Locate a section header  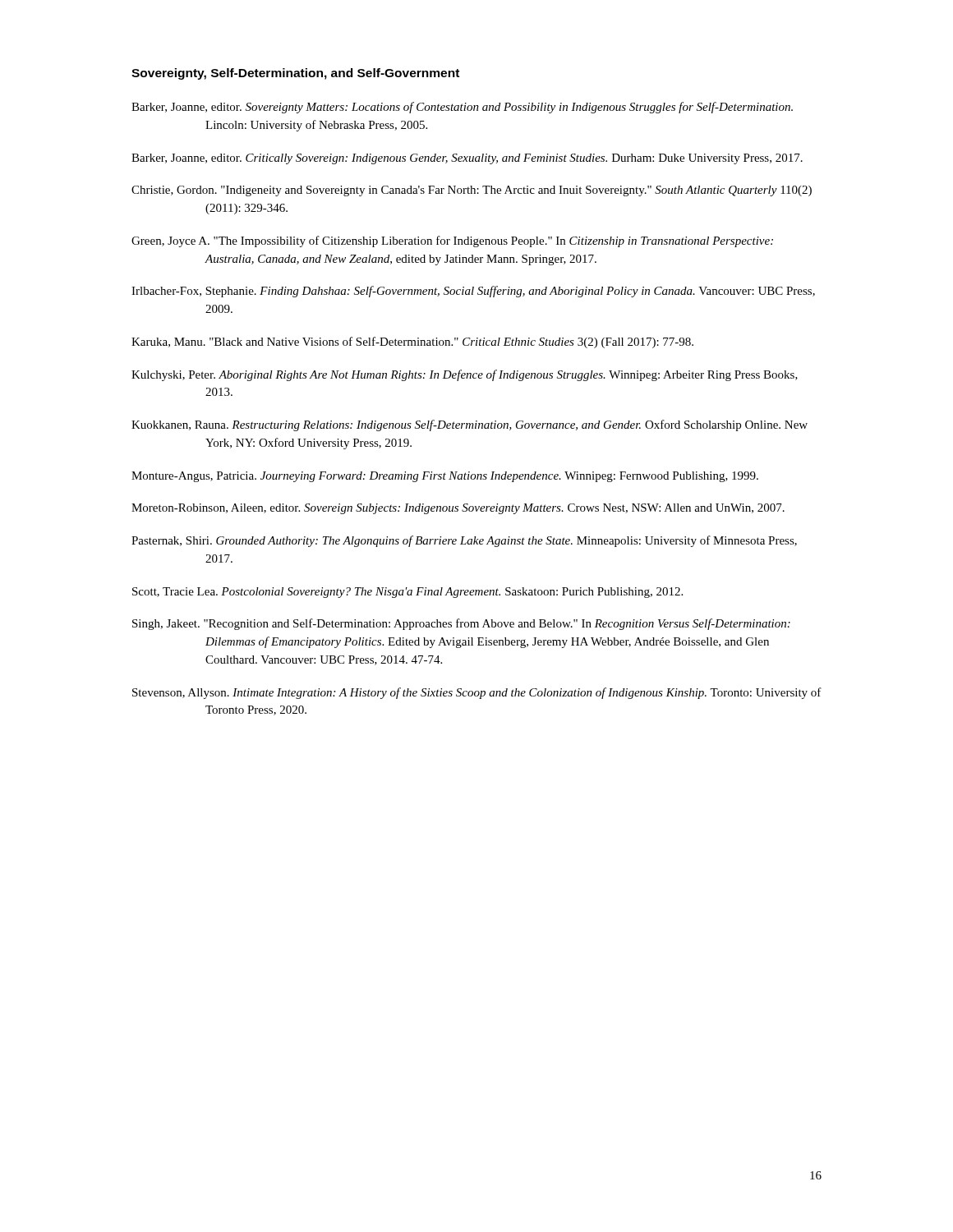click(295, 73)
